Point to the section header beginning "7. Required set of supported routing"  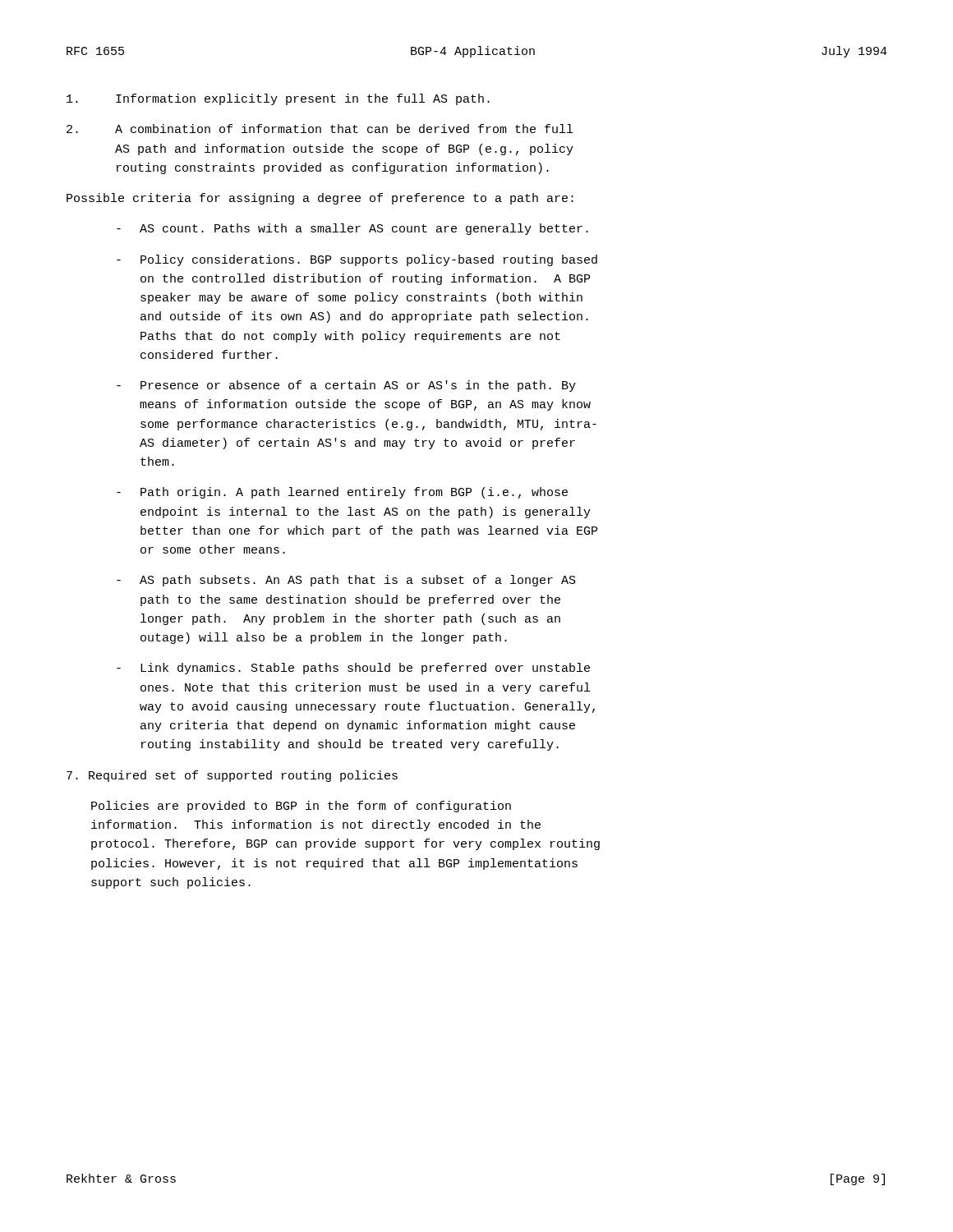tap(232, 776)
